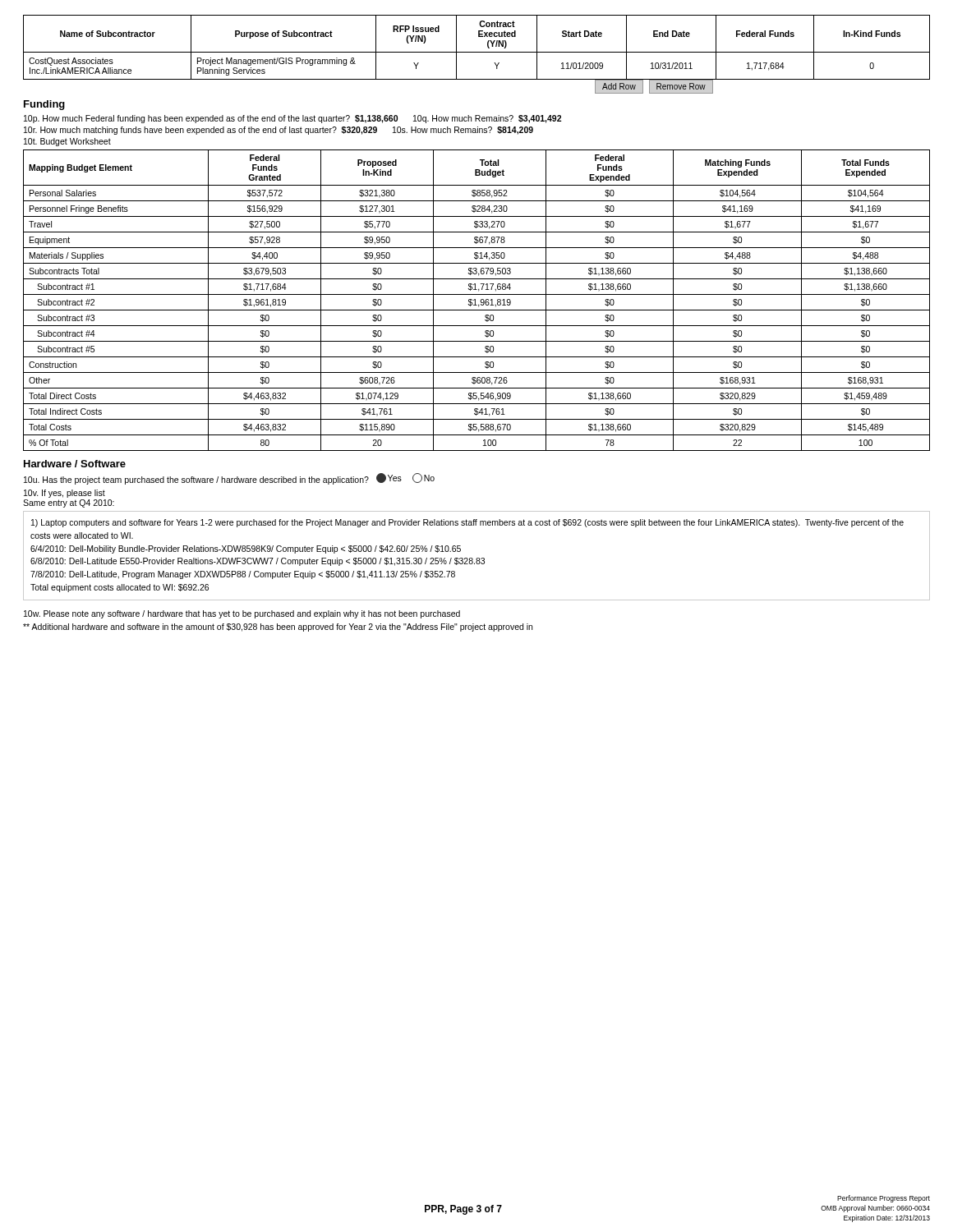Click on the table containing "Start Date"
Image resolution: width=953 pixels, height=1232 pixels.
click(476, 54)
